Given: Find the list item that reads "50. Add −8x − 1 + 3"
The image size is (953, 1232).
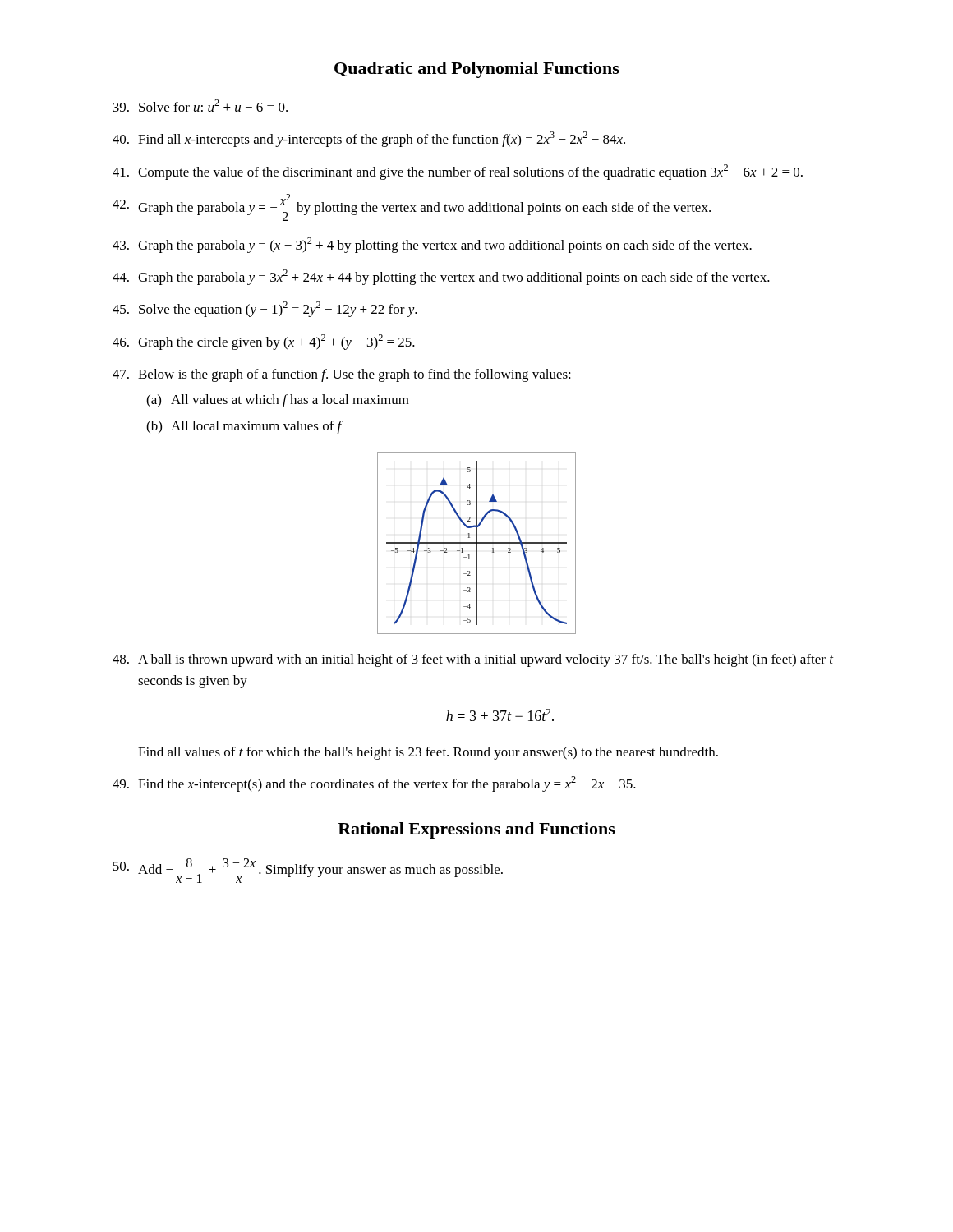Looking at the screenshot, I should click(476, 871).
